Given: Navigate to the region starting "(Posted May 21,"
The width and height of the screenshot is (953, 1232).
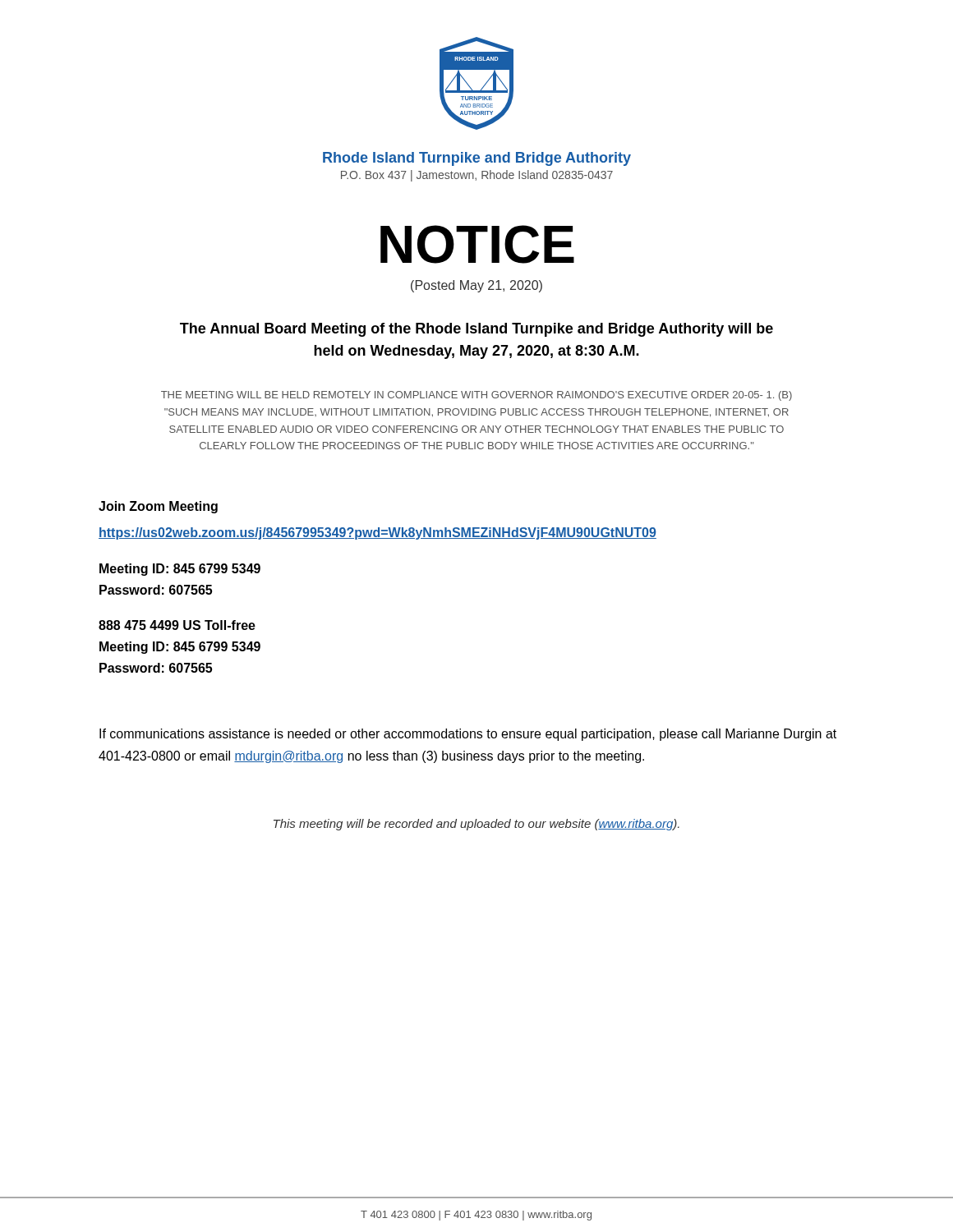Looking at the screenshot, I should pos(476,285).
